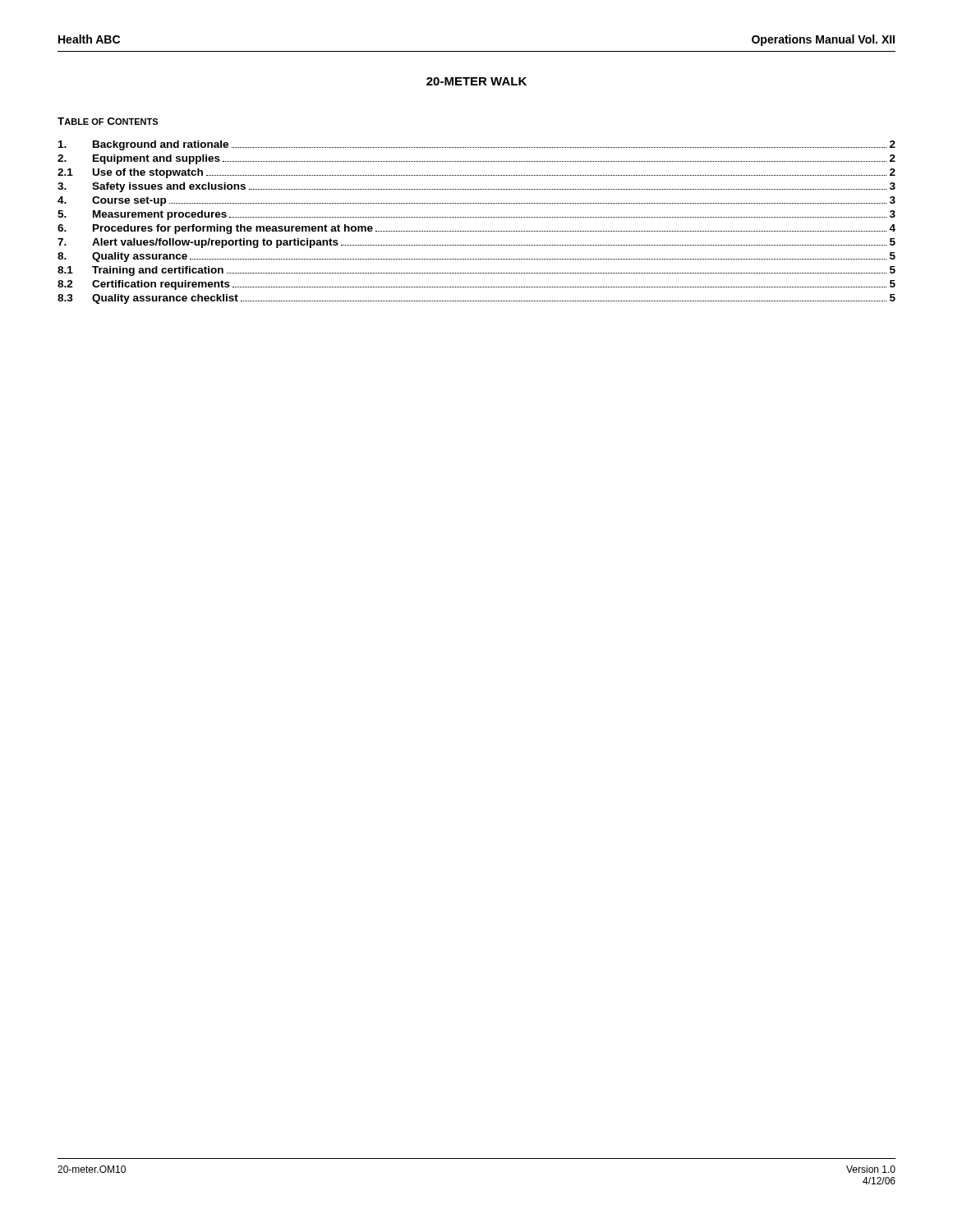953x1232 pixels.
Task: Select the passage starting "20-METER WALK"
Action: pyautogui.click(x=476, y=81)
